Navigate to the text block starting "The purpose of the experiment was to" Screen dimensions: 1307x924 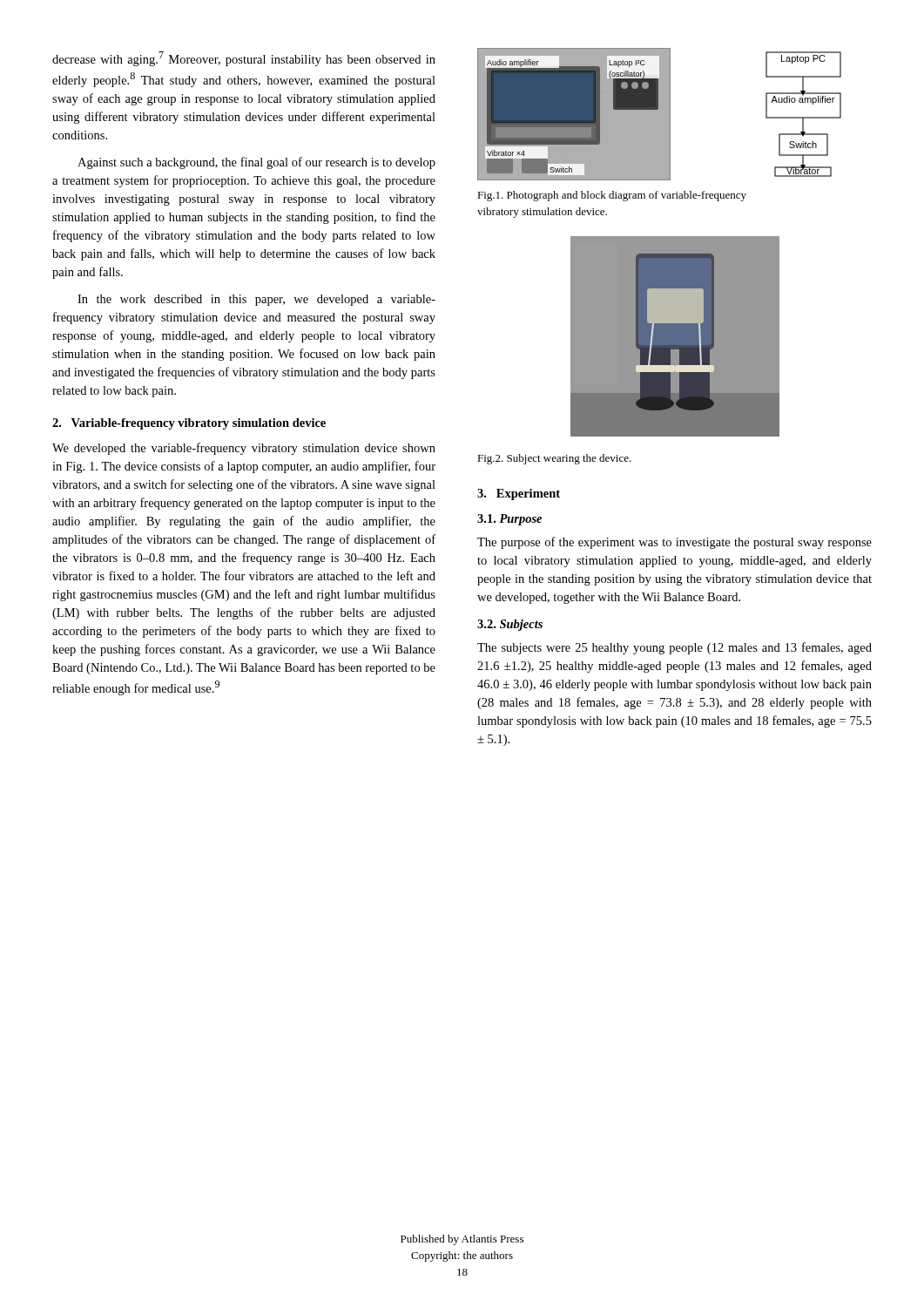674,570
